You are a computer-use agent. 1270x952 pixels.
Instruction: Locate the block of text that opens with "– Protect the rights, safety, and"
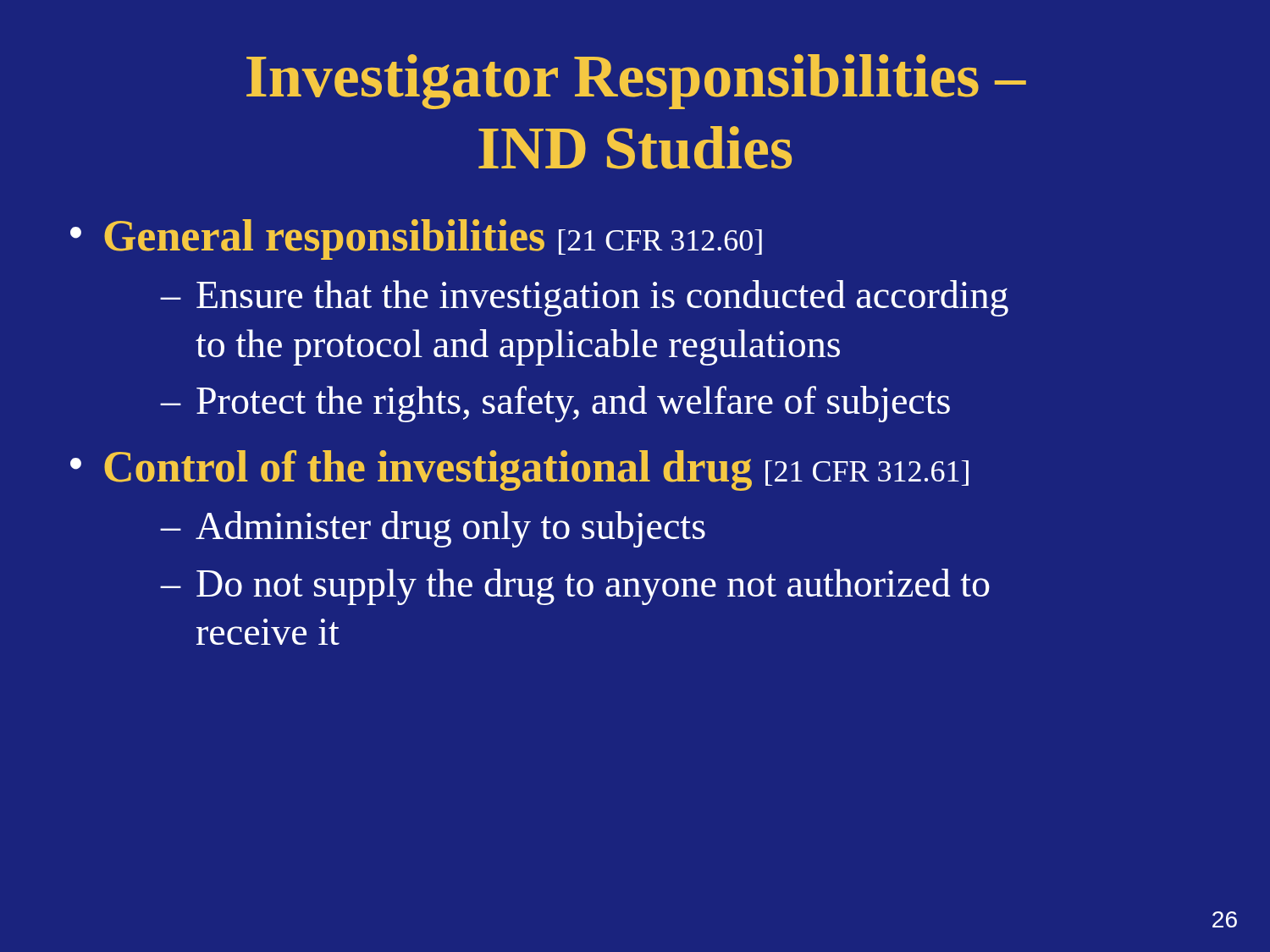tap(556, 401)
